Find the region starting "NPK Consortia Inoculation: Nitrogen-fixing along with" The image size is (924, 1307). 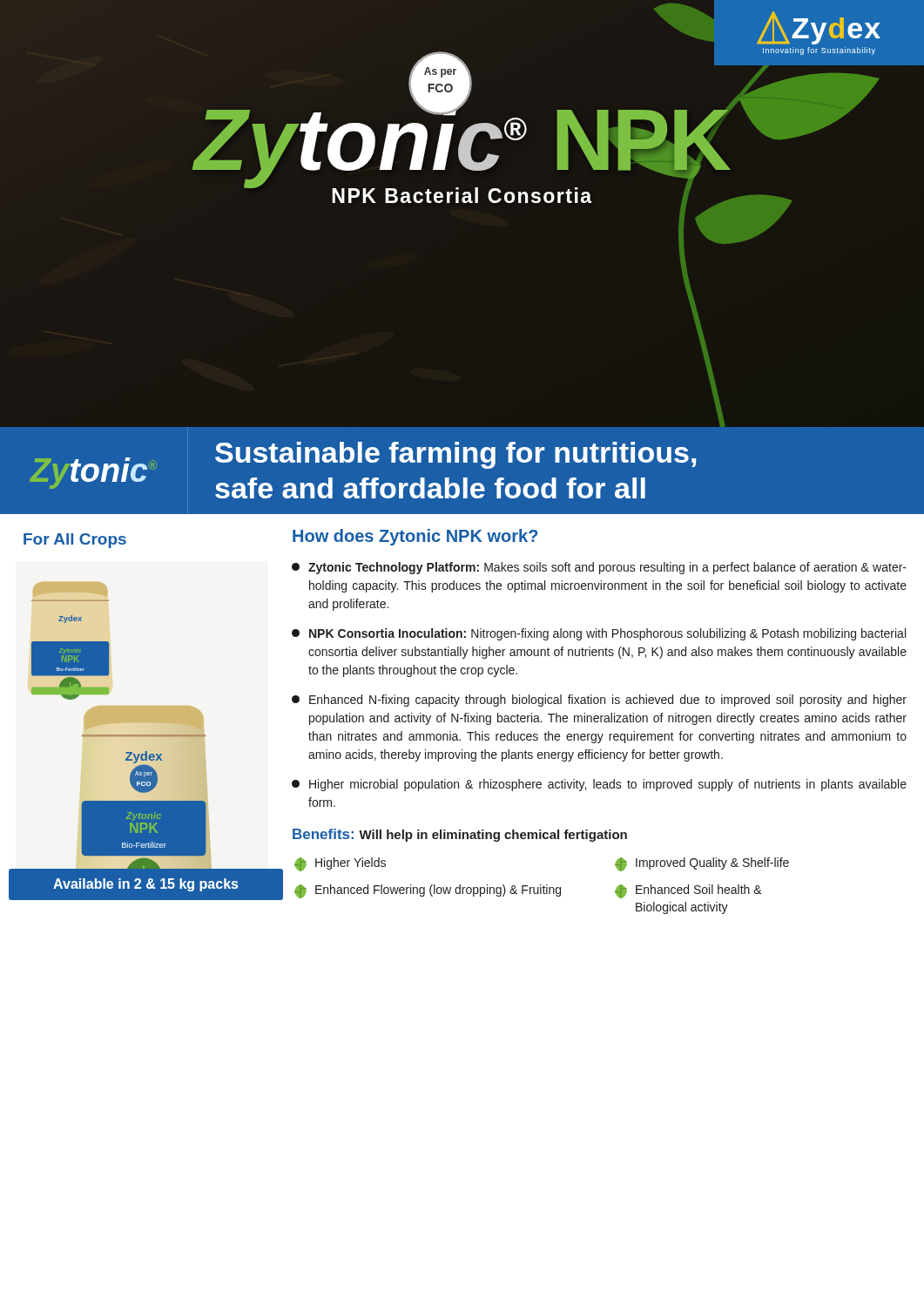(599, 652)
